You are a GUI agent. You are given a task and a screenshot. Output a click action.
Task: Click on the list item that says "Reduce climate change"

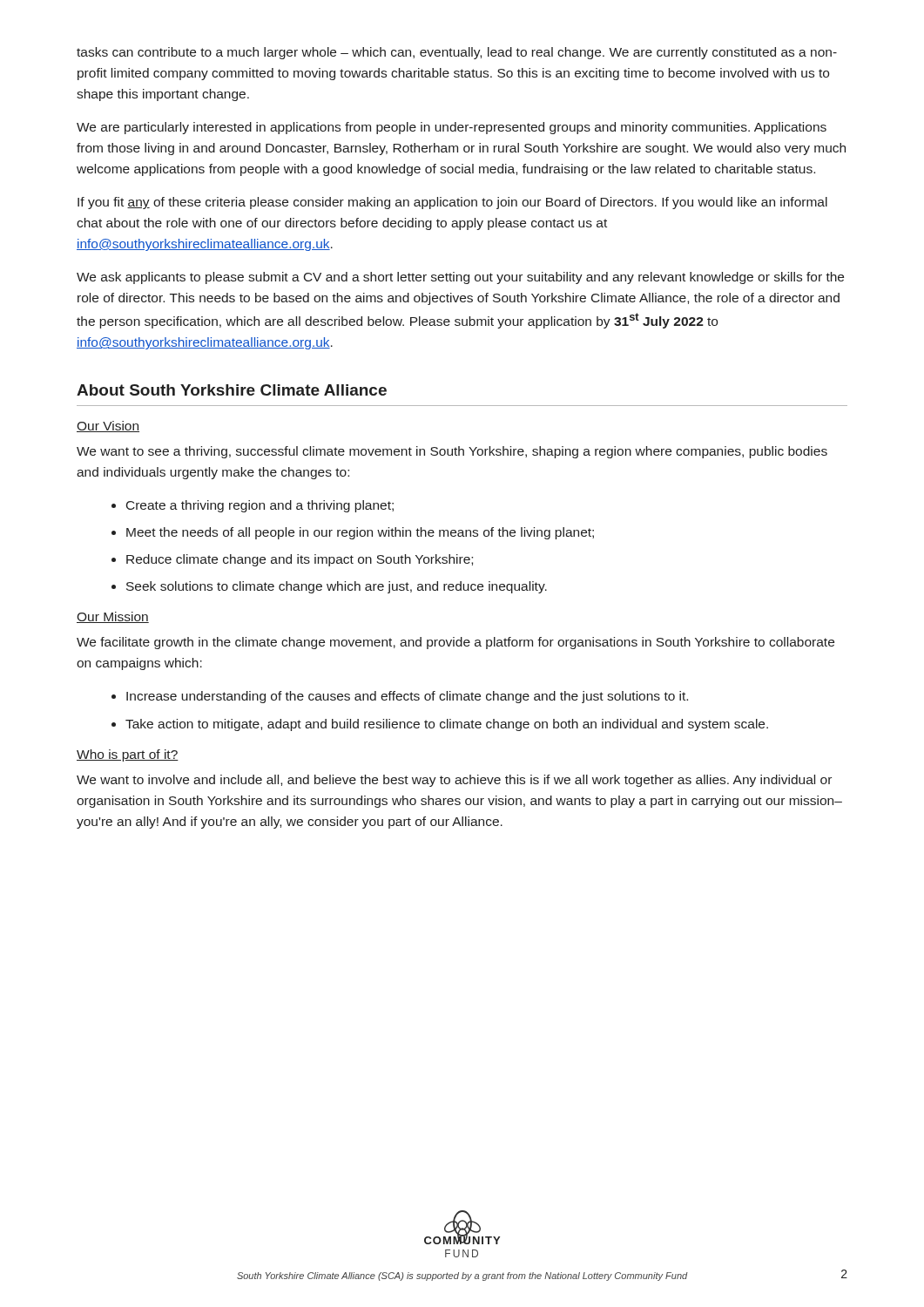click(478, 560)
